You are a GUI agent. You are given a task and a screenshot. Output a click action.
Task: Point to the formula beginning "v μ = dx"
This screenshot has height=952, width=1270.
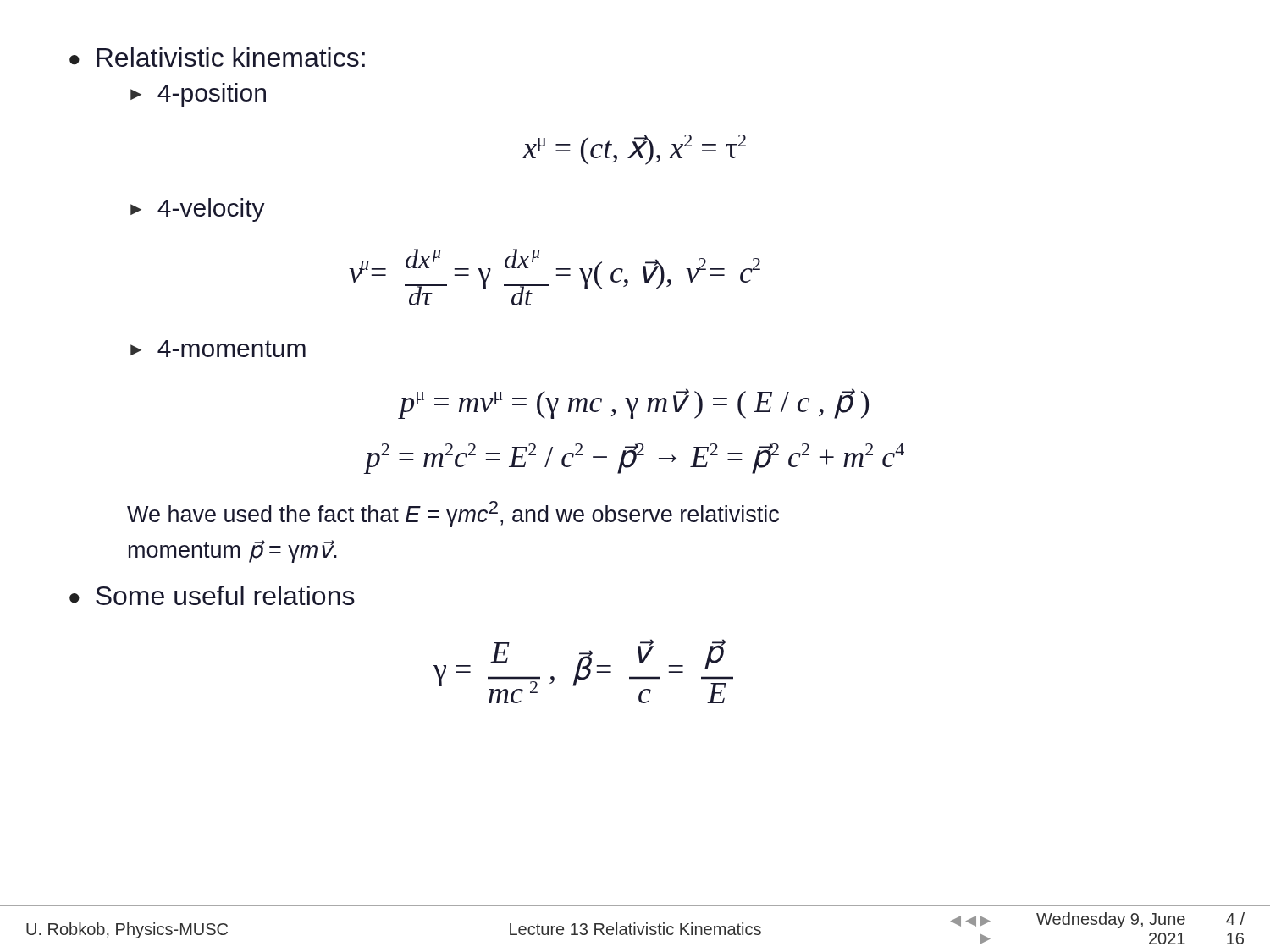[x=635, y=274]
